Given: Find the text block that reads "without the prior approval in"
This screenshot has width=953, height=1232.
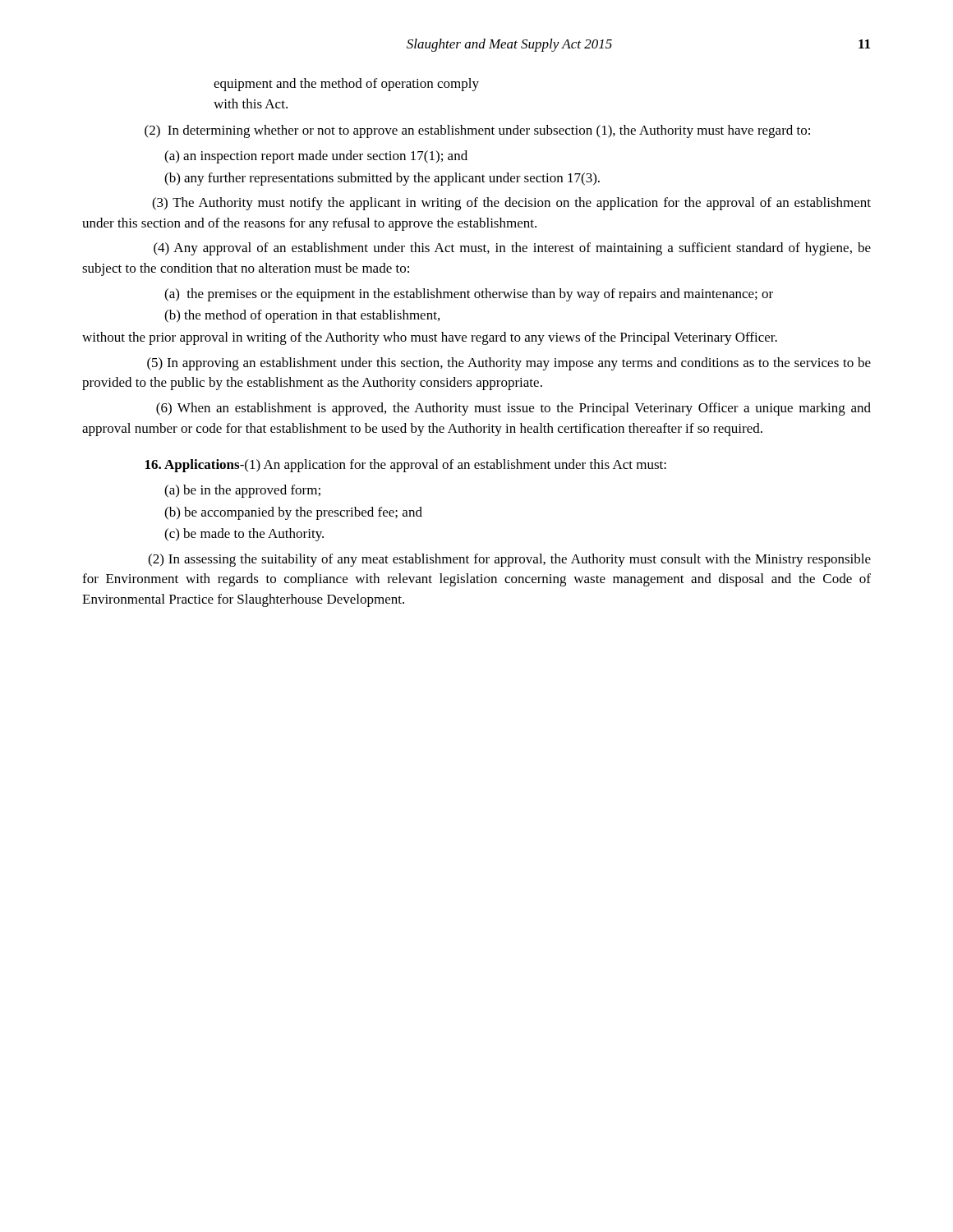Looking at the screenshot, I should point(476,338).
